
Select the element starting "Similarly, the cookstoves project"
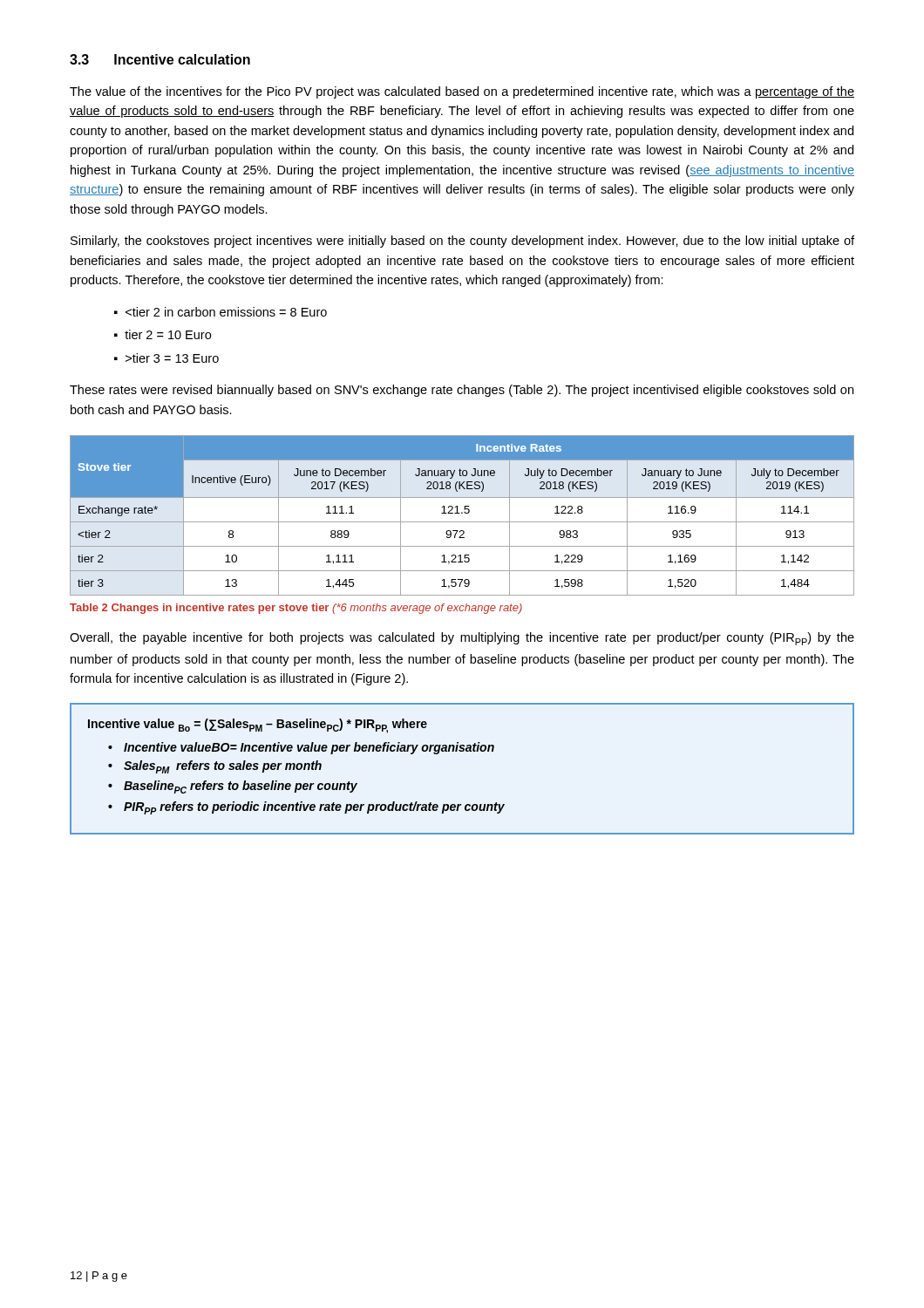pos(462,261)
